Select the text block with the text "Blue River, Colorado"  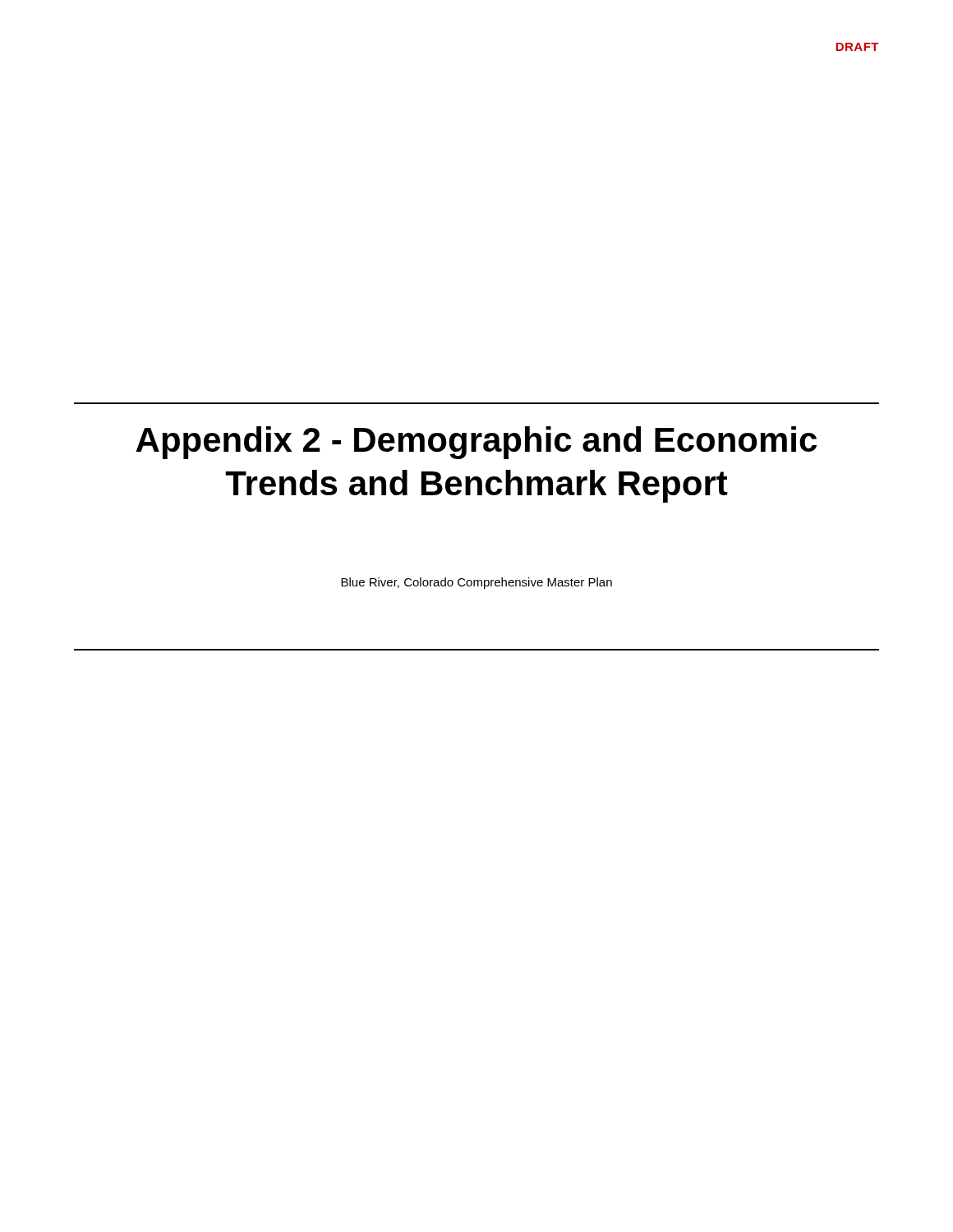(x=476, y=582)
